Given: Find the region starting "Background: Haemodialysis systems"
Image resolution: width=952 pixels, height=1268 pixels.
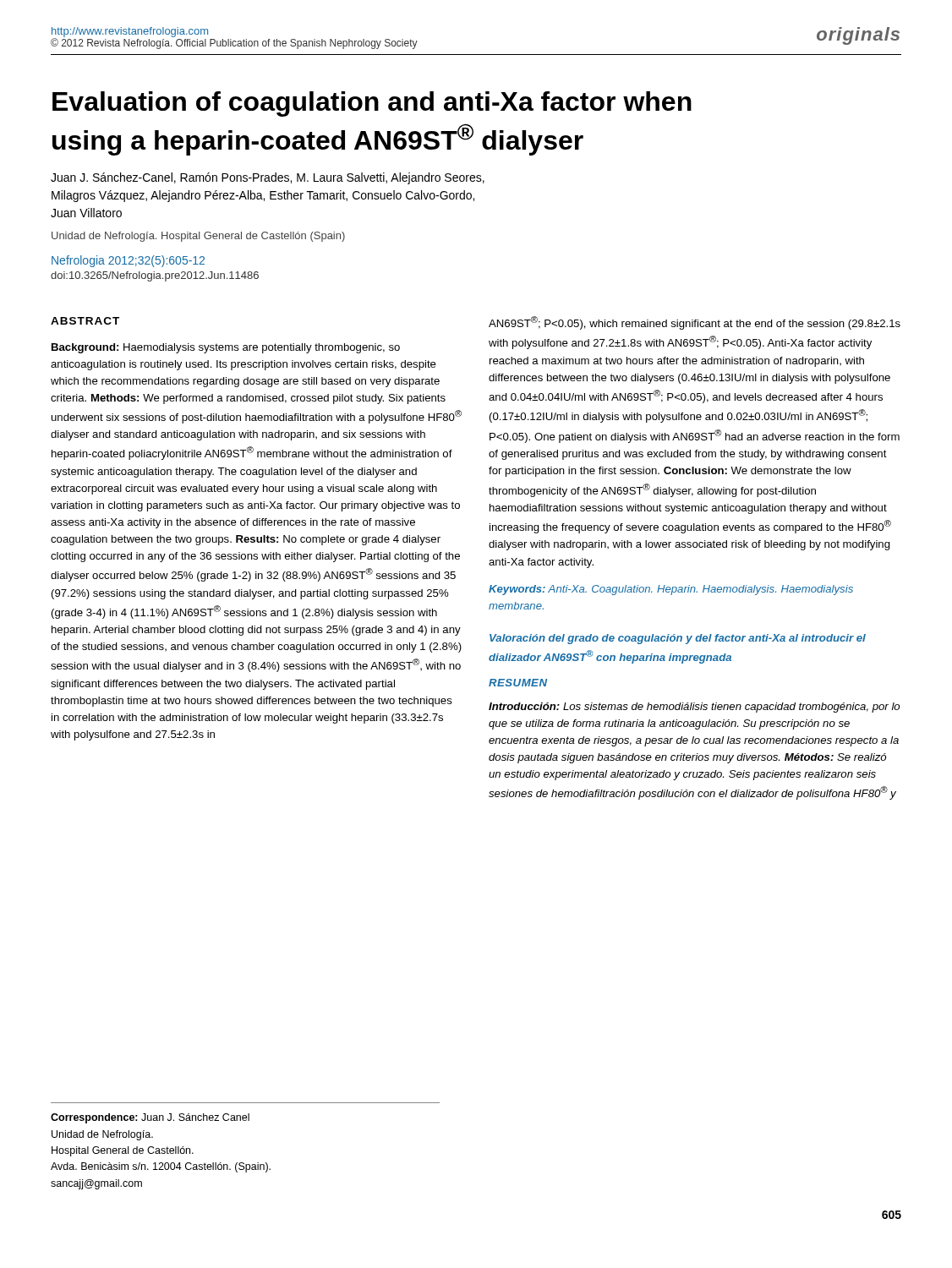Looking at the screenshot, I should coord(256,540).
